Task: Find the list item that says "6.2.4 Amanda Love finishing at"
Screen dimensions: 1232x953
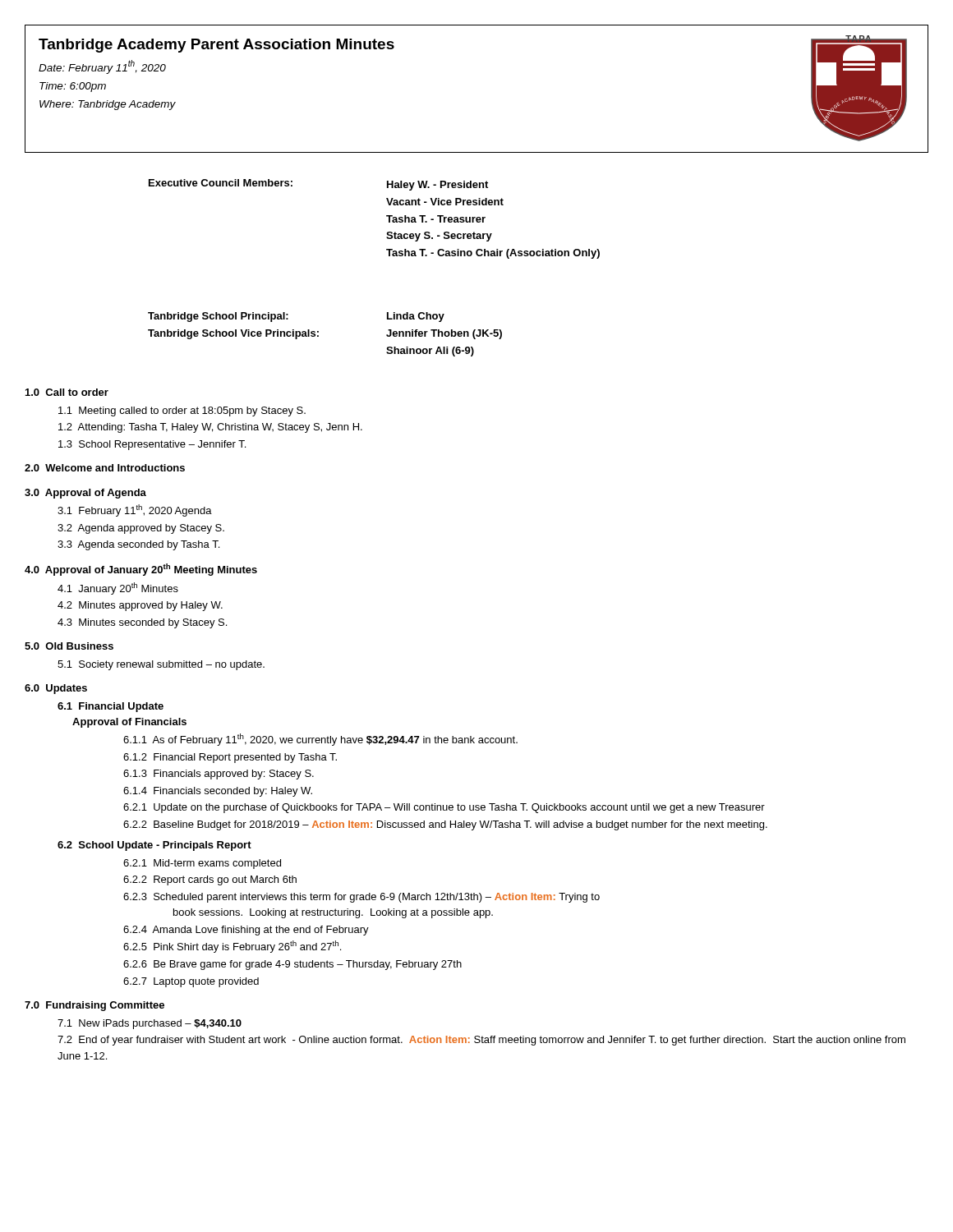Action: click(246, 929)
